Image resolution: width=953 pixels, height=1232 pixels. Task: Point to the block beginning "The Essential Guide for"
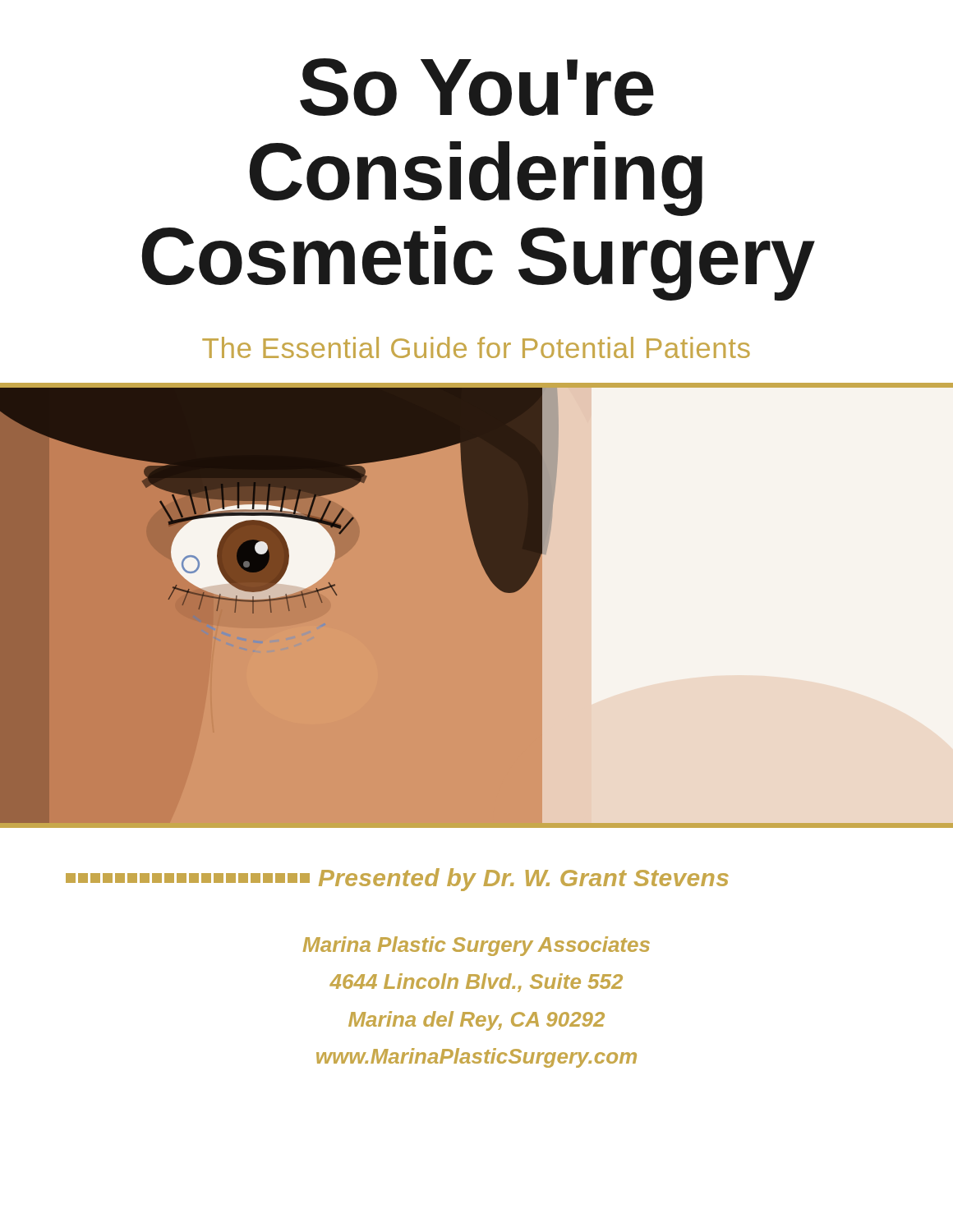click(476, 348)
